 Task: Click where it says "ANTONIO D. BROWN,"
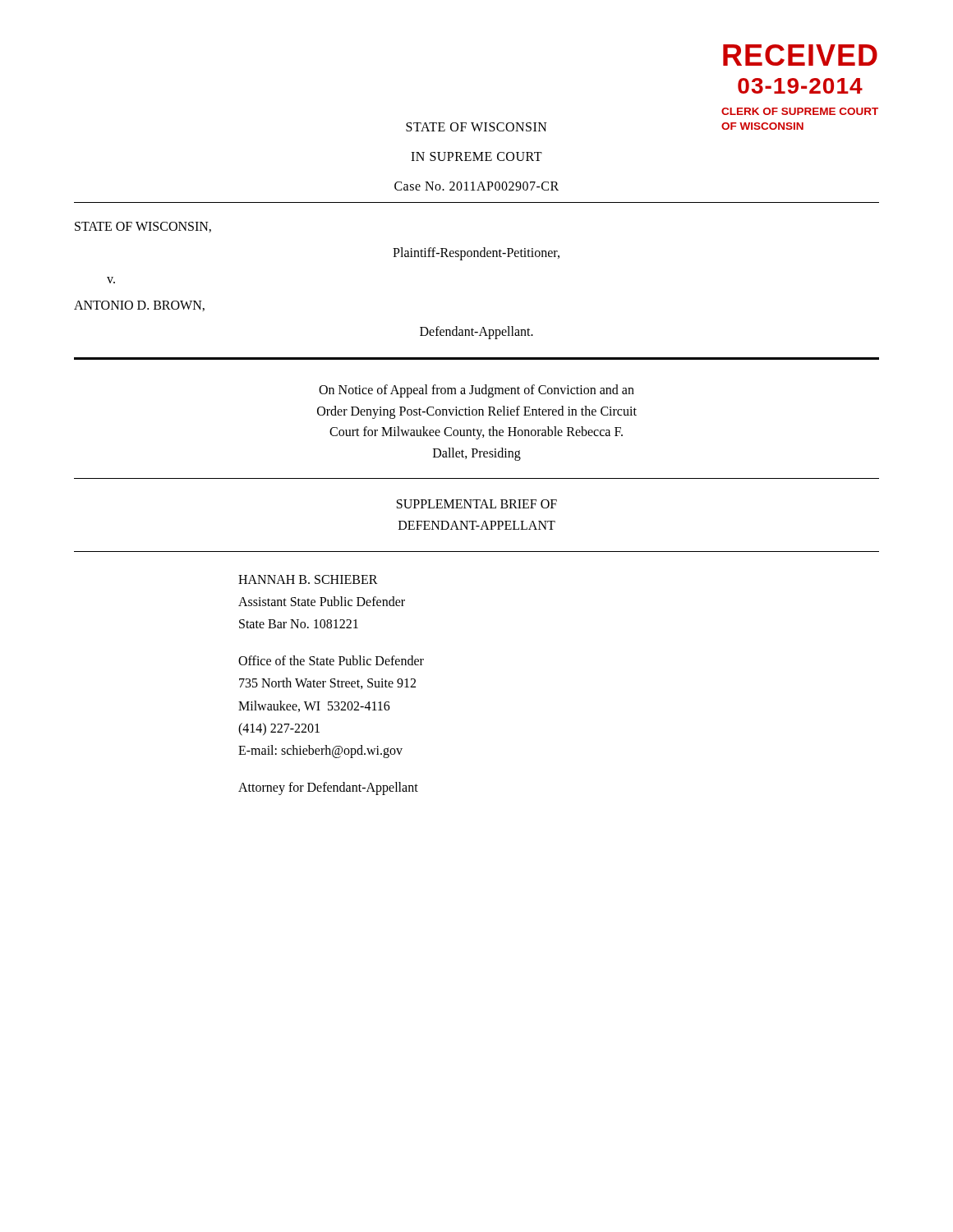tap(140, 305)
